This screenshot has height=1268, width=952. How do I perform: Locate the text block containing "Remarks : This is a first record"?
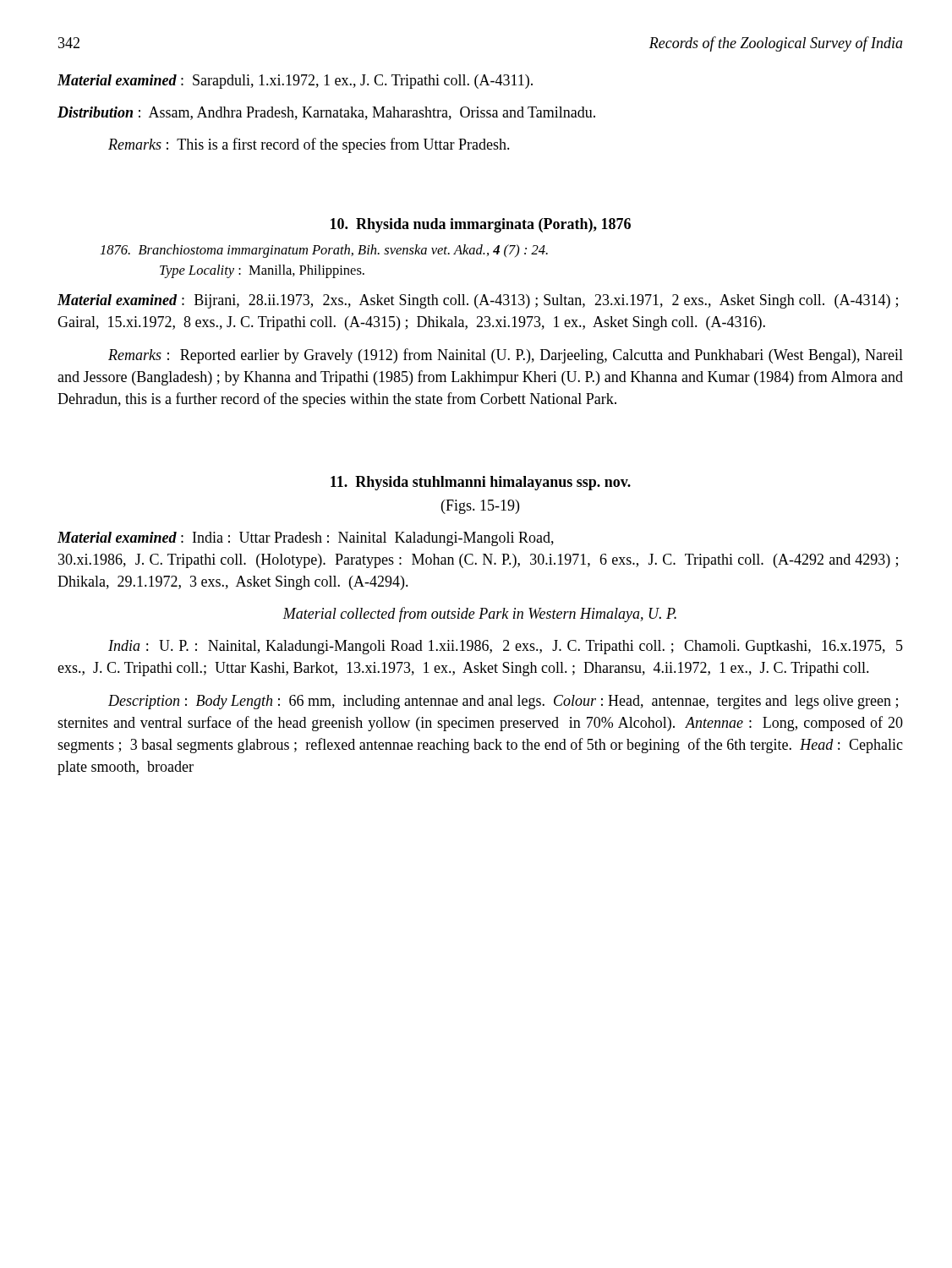(309, 145)
